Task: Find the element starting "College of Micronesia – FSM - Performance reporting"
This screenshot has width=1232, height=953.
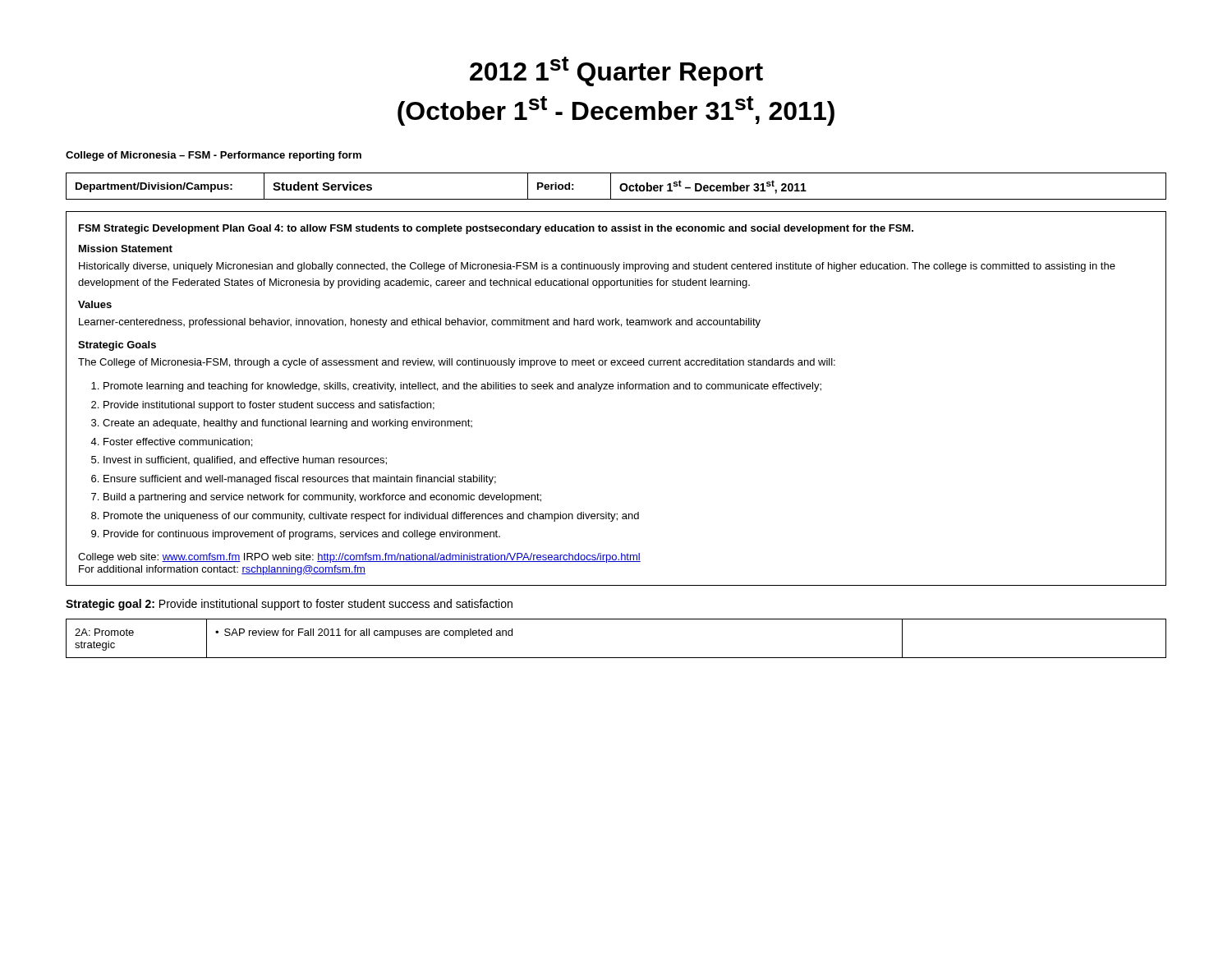Action: pos(214,154)
